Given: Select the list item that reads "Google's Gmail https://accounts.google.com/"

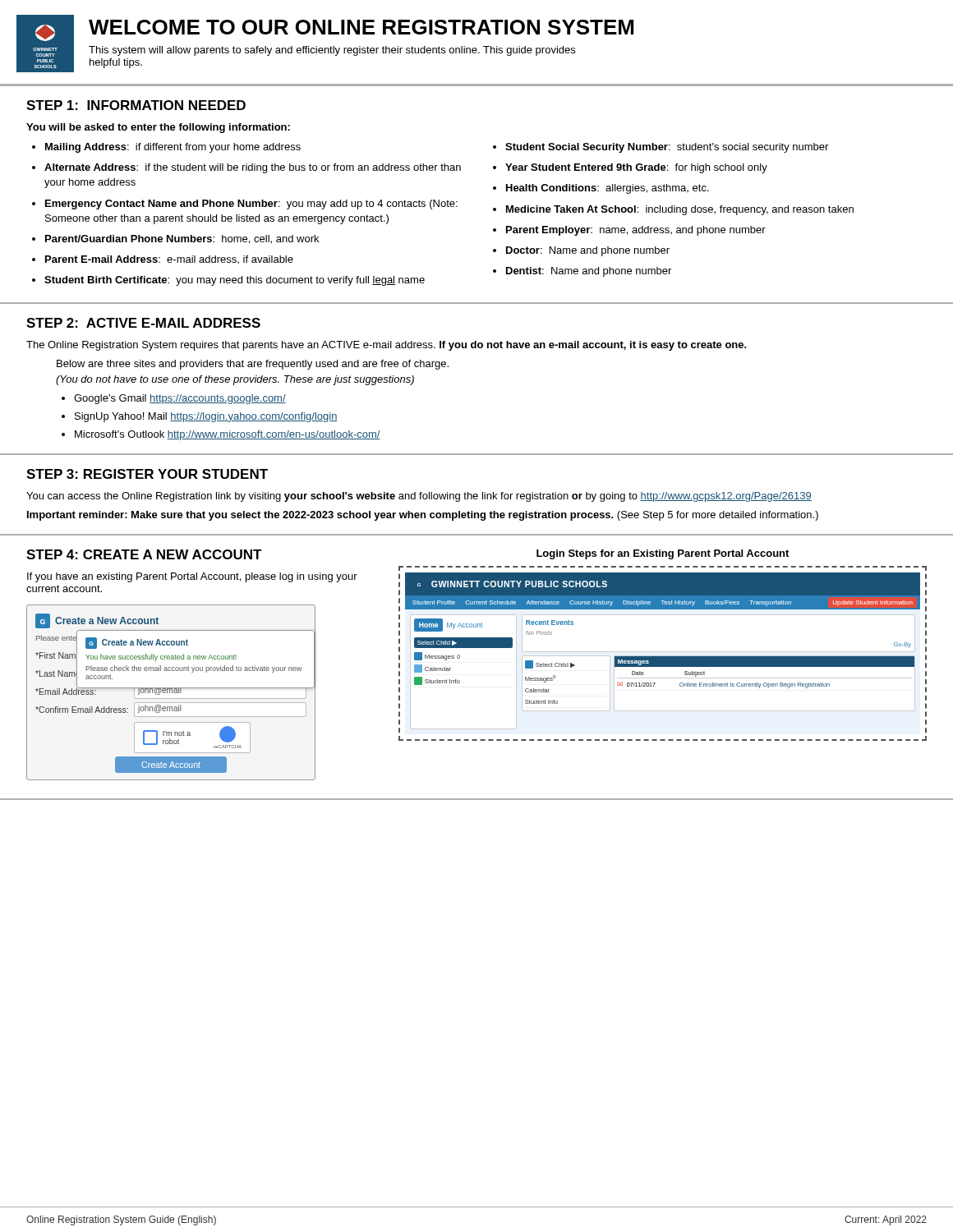Looking at the screenshot, I should click(x=180, y=398).
